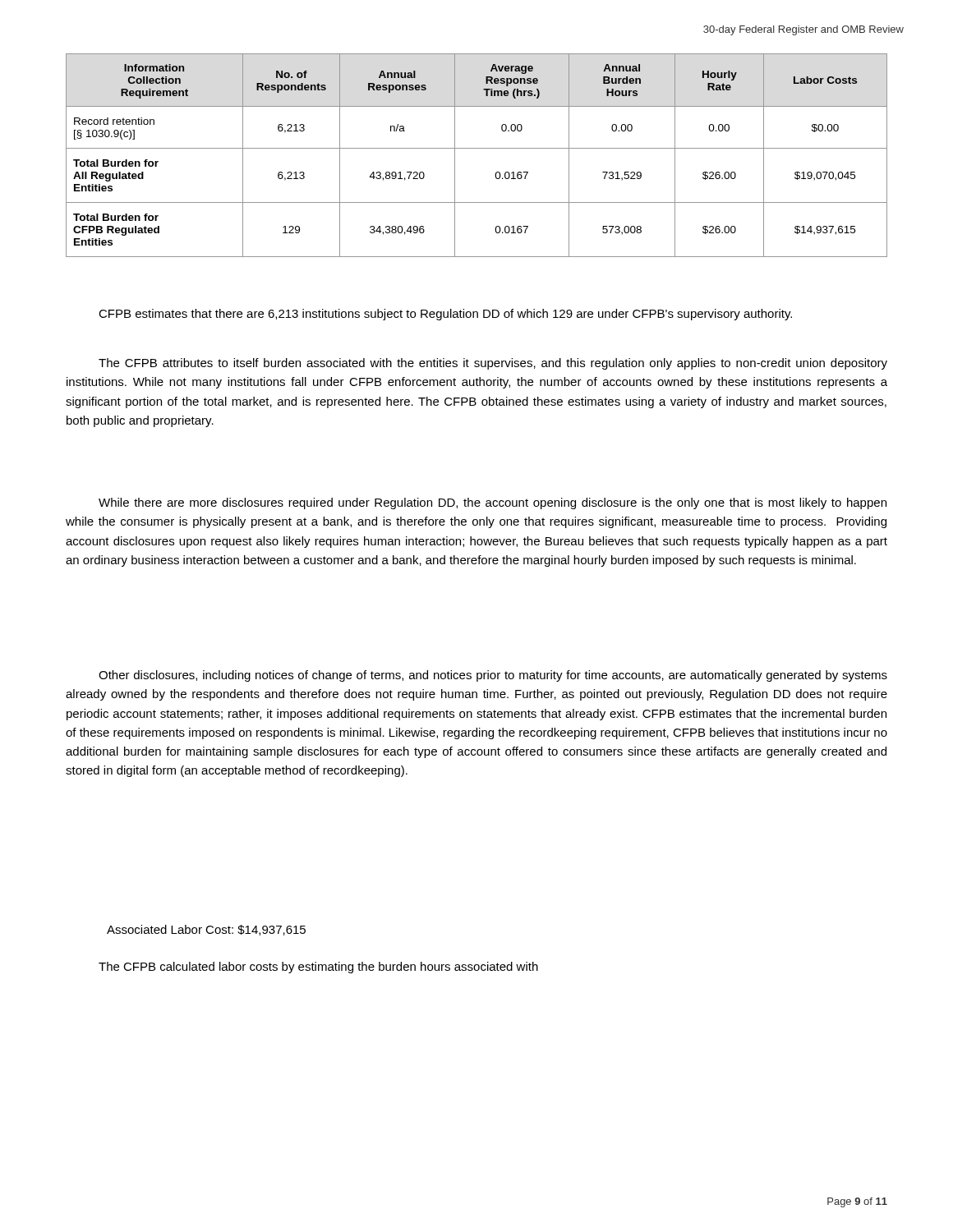Click the passage that begins "While there are more disclosures required under Regulation"

(476, 531)
